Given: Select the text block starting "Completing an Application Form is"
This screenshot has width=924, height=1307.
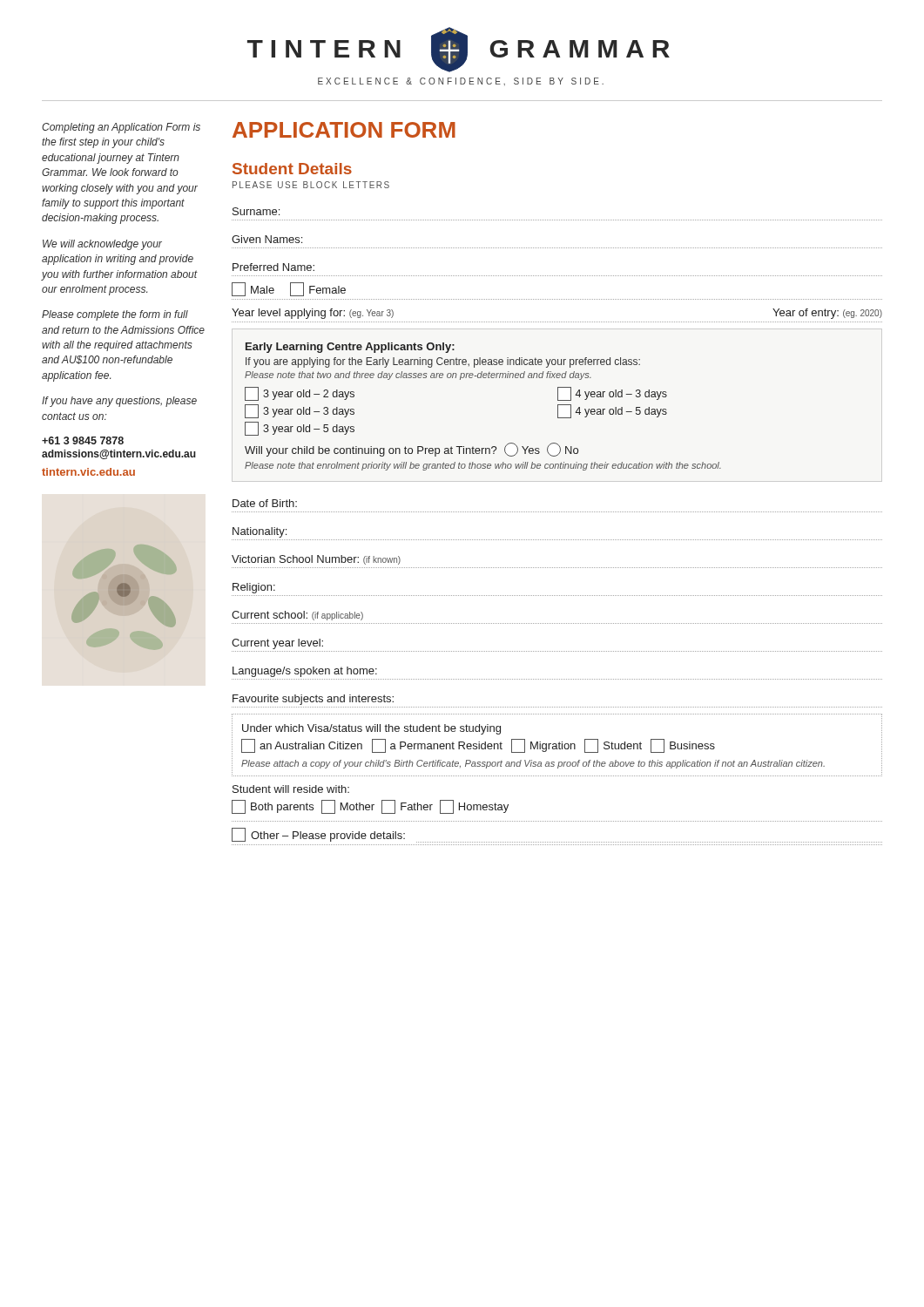Looking at the screenshot, I should [x=121, y=173].
